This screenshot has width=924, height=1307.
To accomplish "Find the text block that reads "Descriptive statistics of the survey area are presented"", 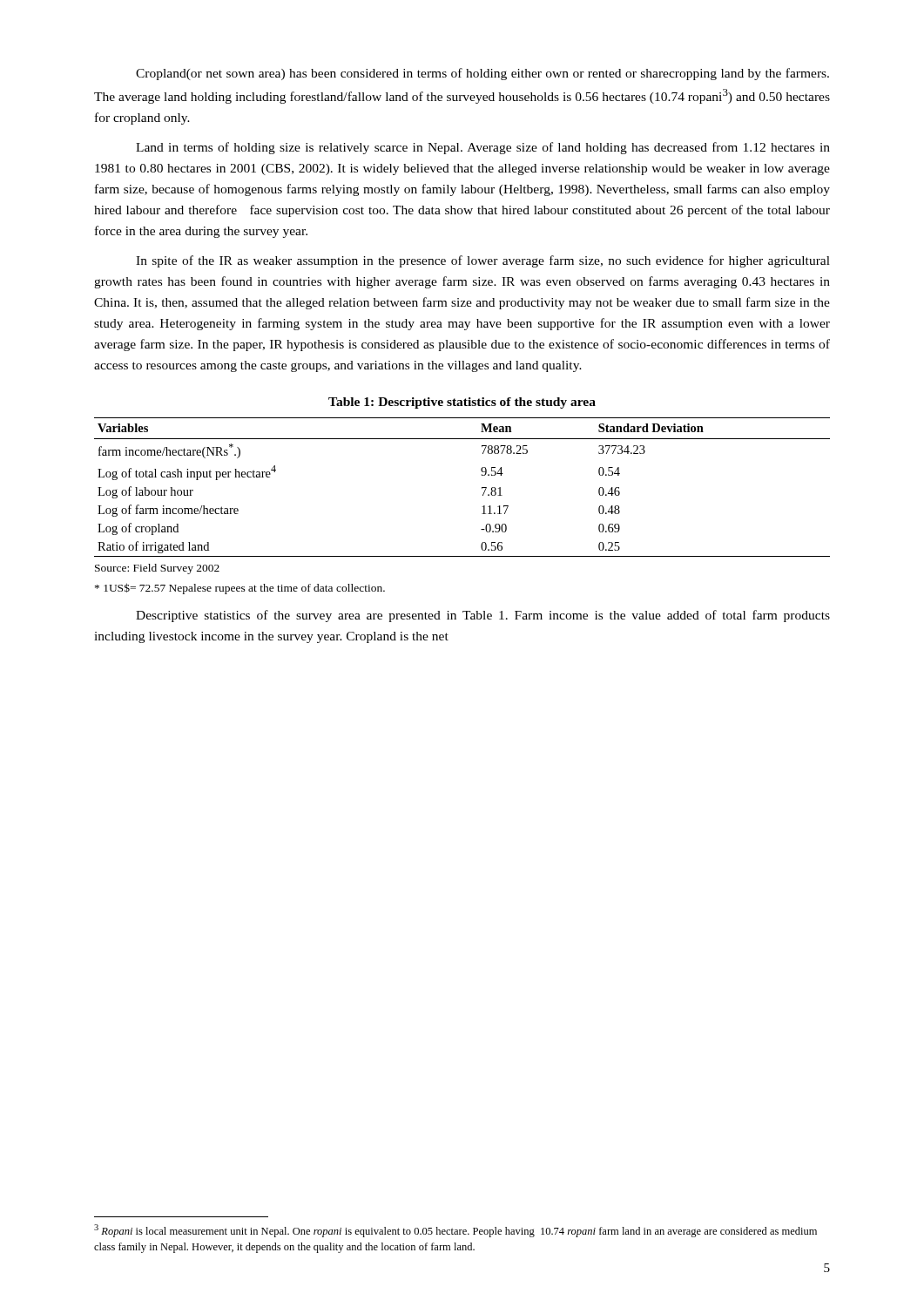I will [462, 626].
